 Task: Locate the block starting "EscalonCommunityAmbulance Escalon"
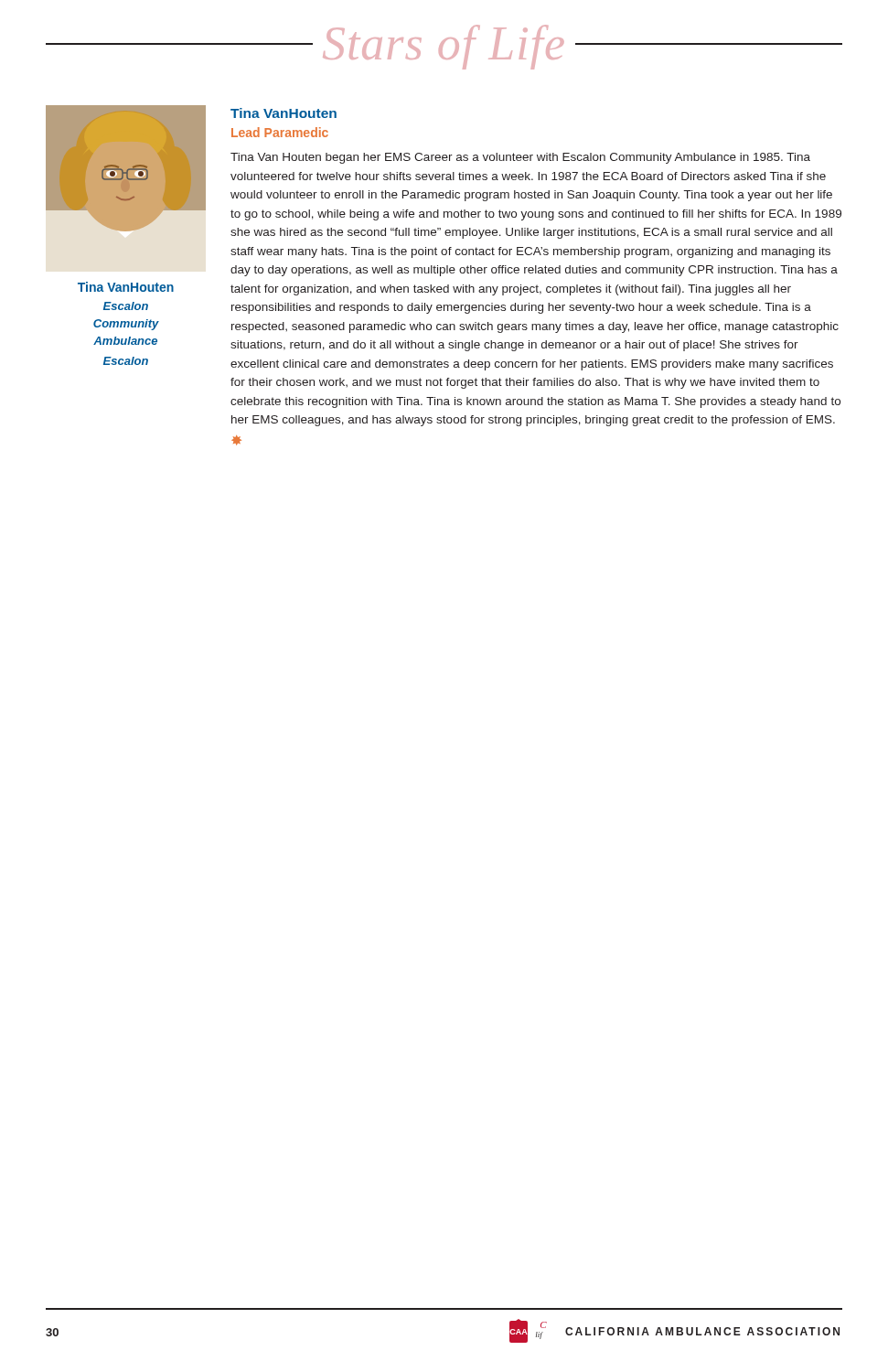[x=126, y=333]
